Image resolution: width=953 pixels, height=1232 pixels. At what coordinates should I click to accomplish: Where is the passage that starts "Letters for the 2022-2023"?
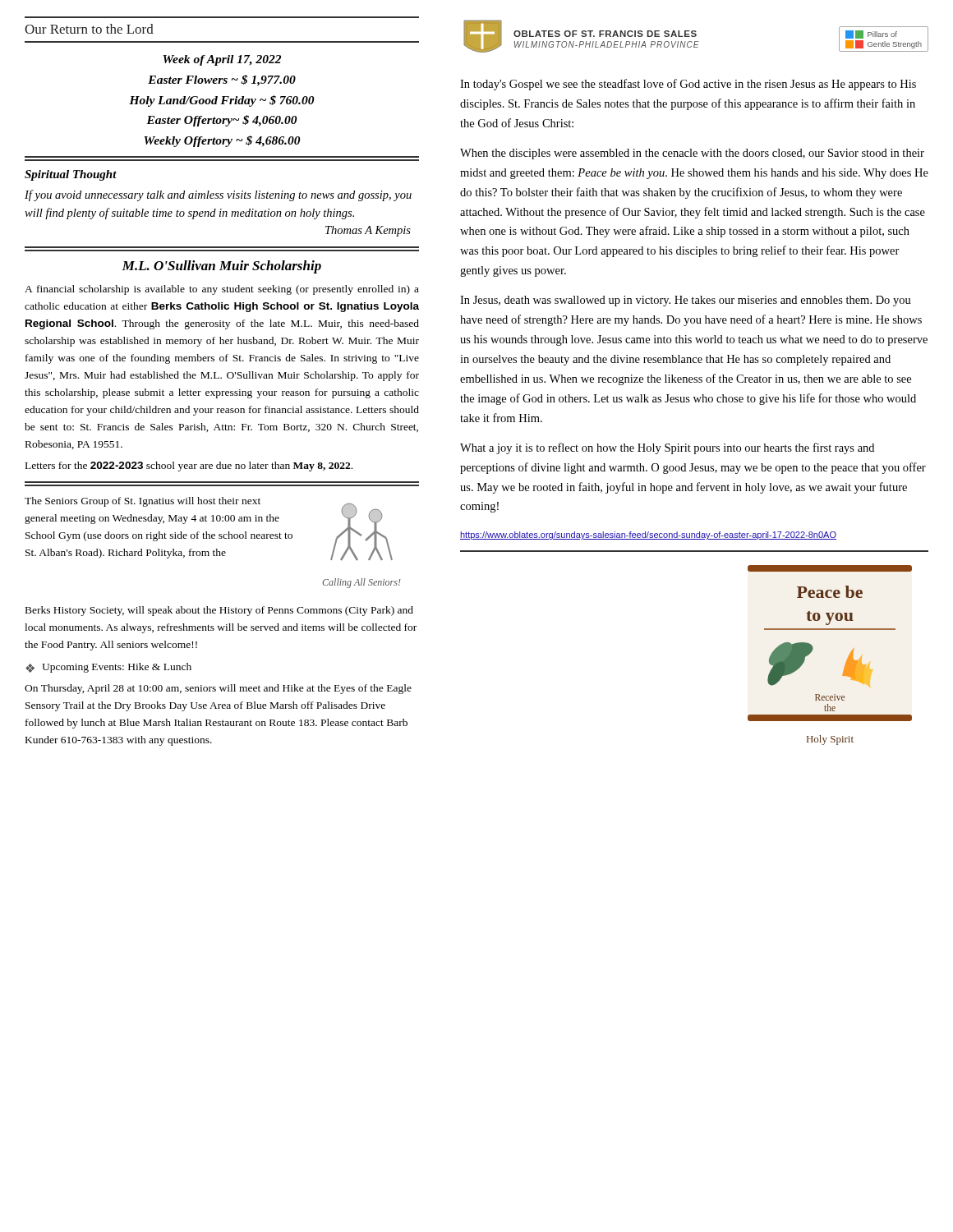(222, 466)
